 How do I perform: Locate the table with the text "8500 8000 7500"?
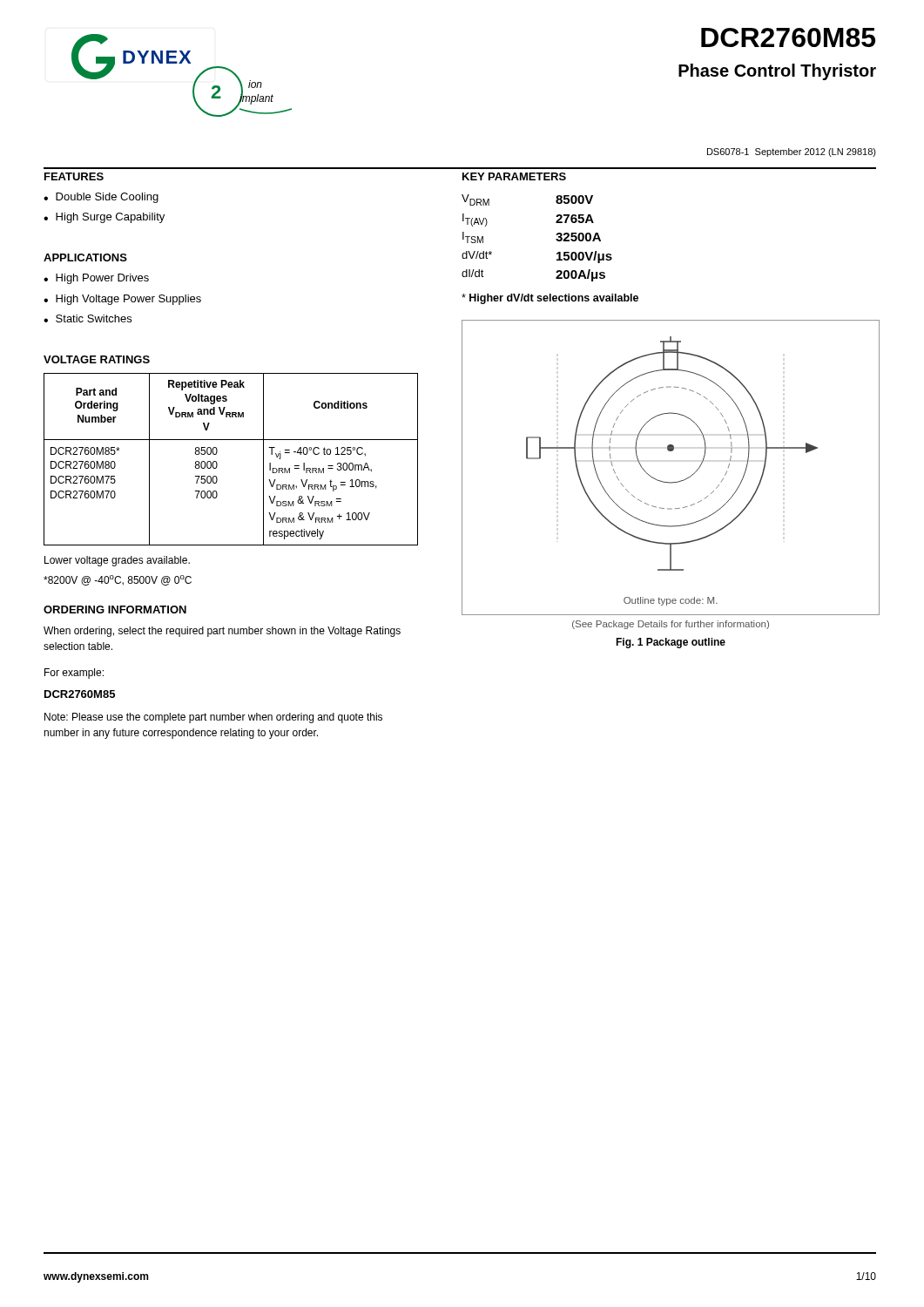point(231,459)
